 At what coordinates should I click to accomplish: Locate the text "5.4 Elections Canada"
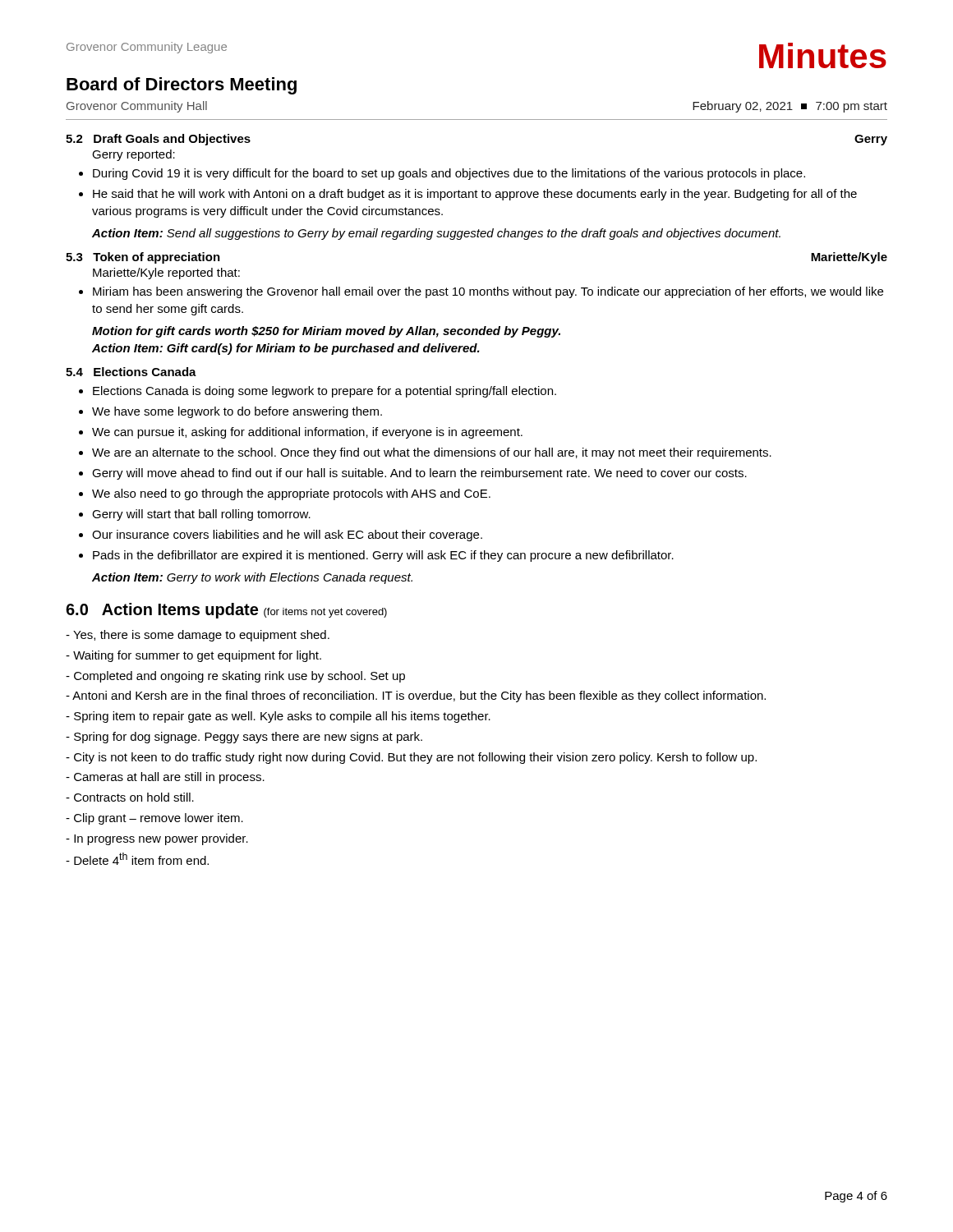click(131, 372)
